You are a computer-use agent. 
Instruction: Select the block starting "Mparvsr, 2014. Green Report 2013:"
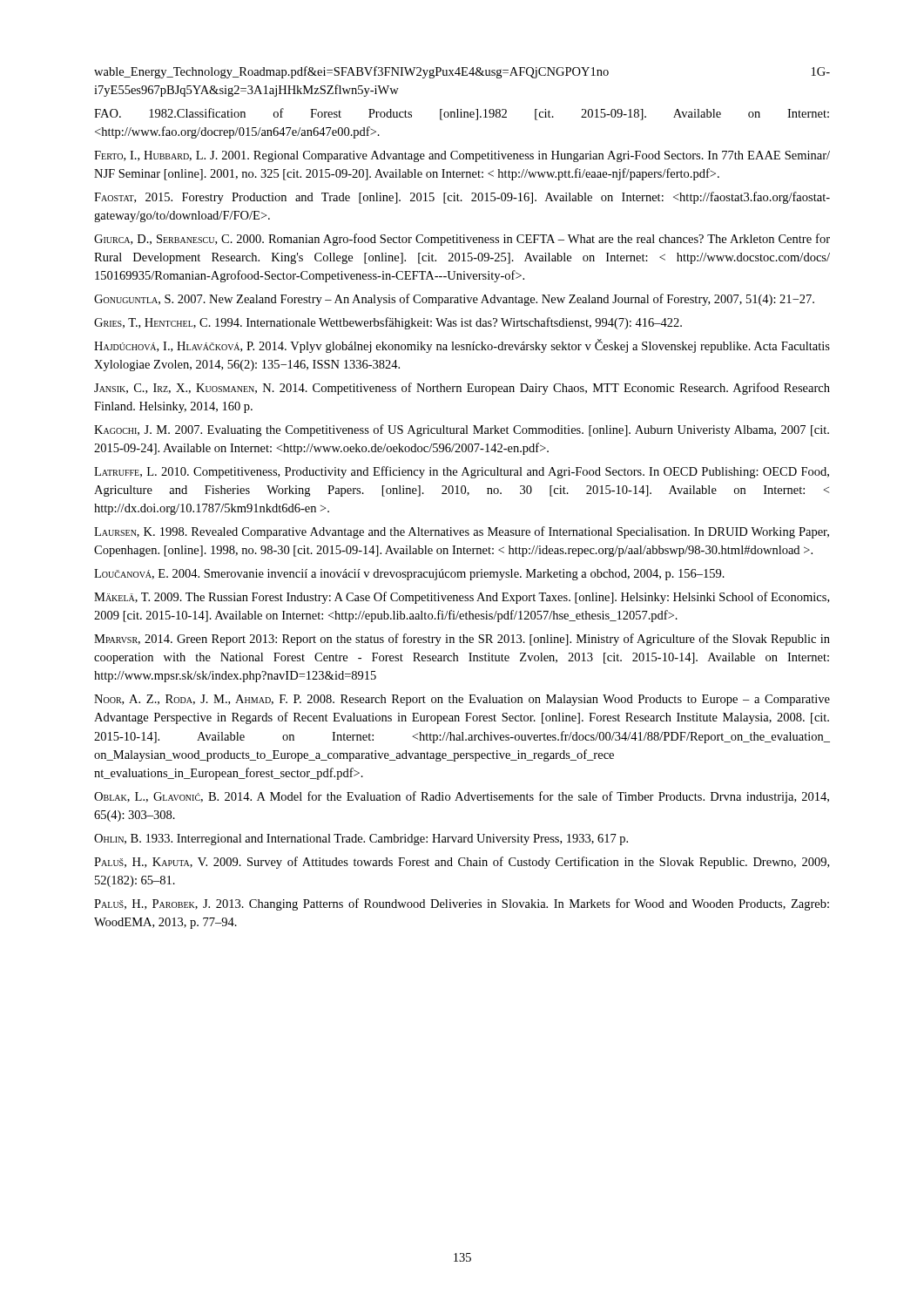[x=462, y=658]
